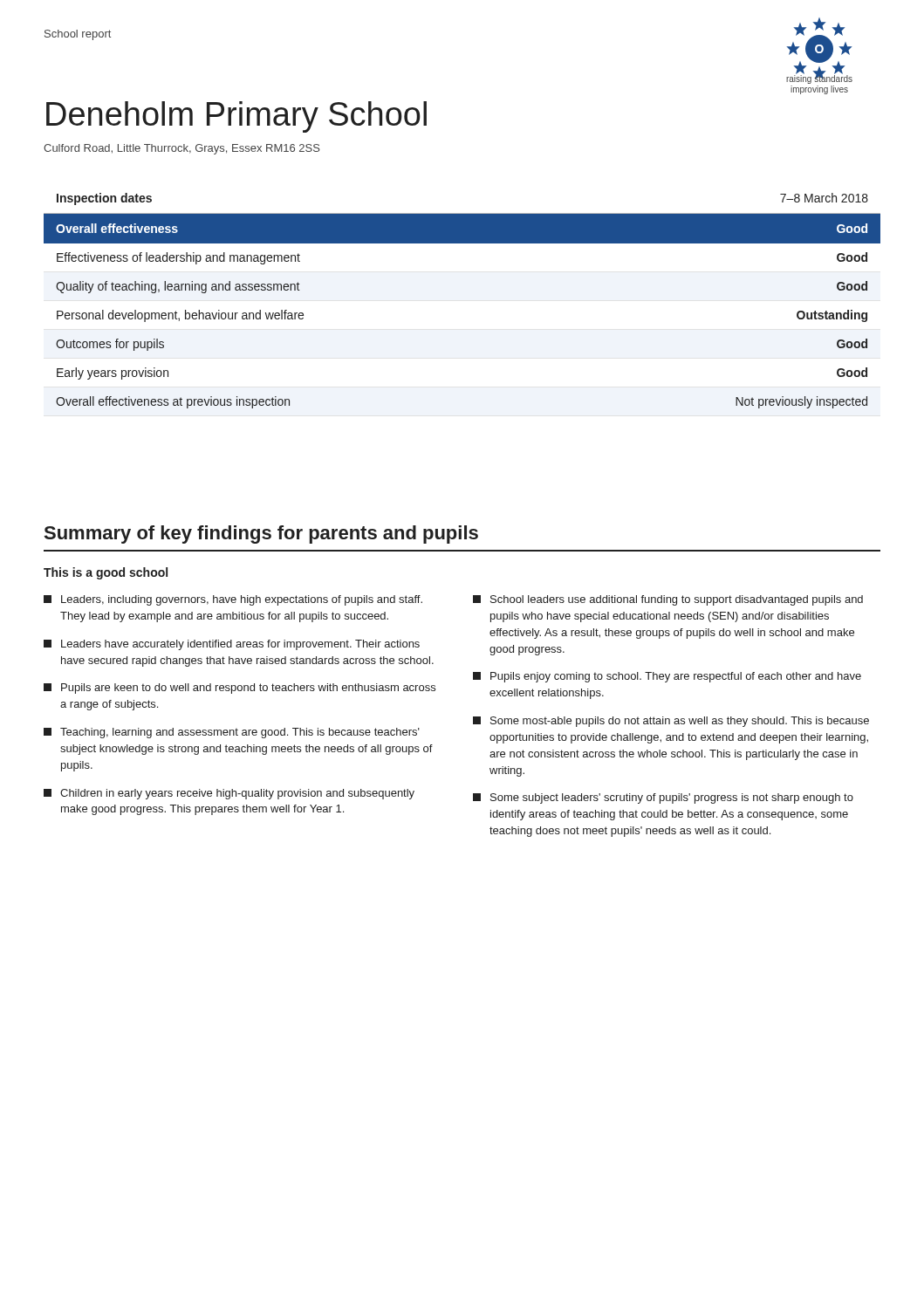Select the passage starting "Pupils enjoy coming to"
924x1309 pixels.
[677, 685]
